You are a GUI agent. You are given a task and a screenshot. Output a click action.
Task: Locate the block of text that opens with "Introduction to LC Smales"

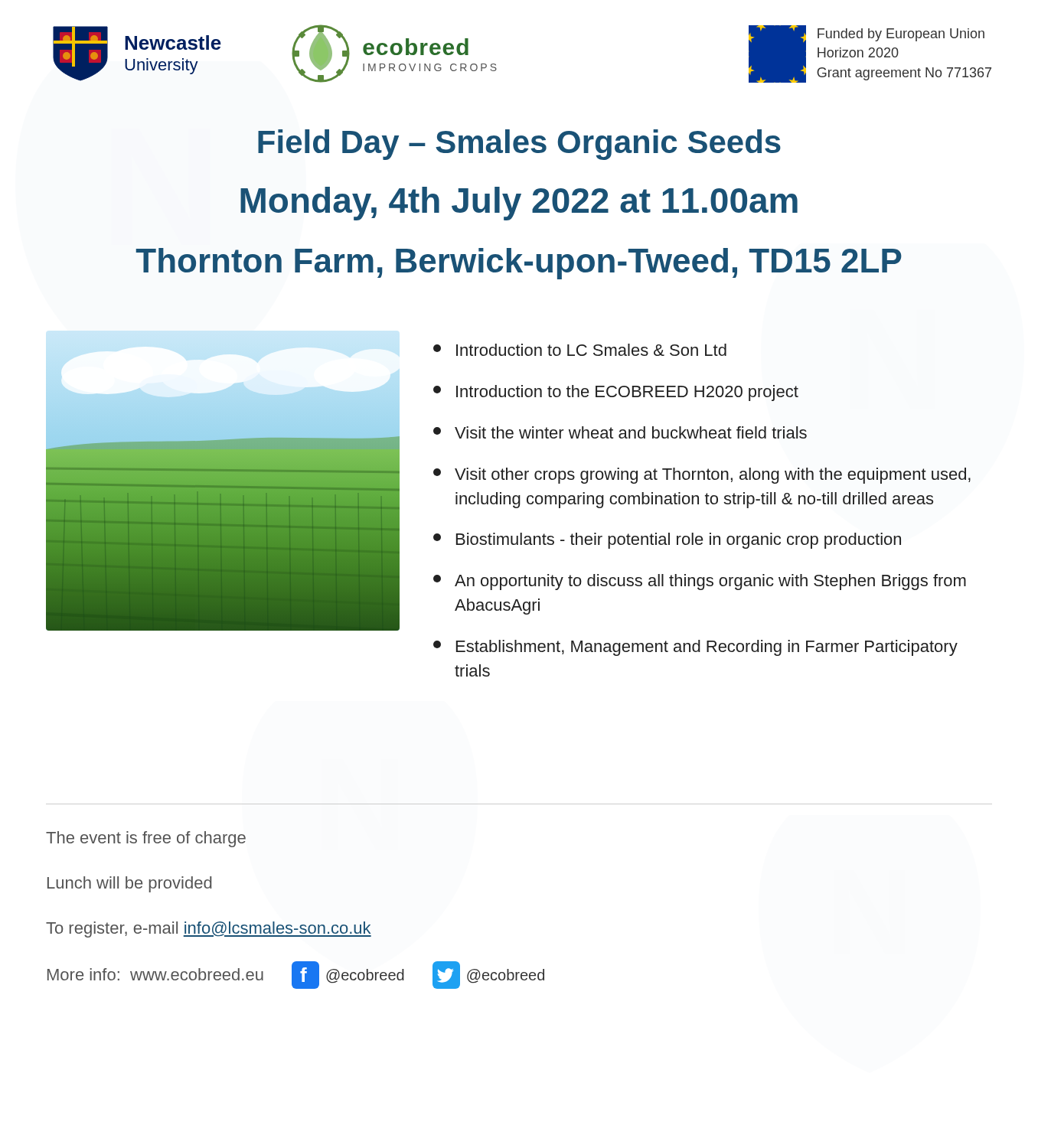(x=580, y=350)
